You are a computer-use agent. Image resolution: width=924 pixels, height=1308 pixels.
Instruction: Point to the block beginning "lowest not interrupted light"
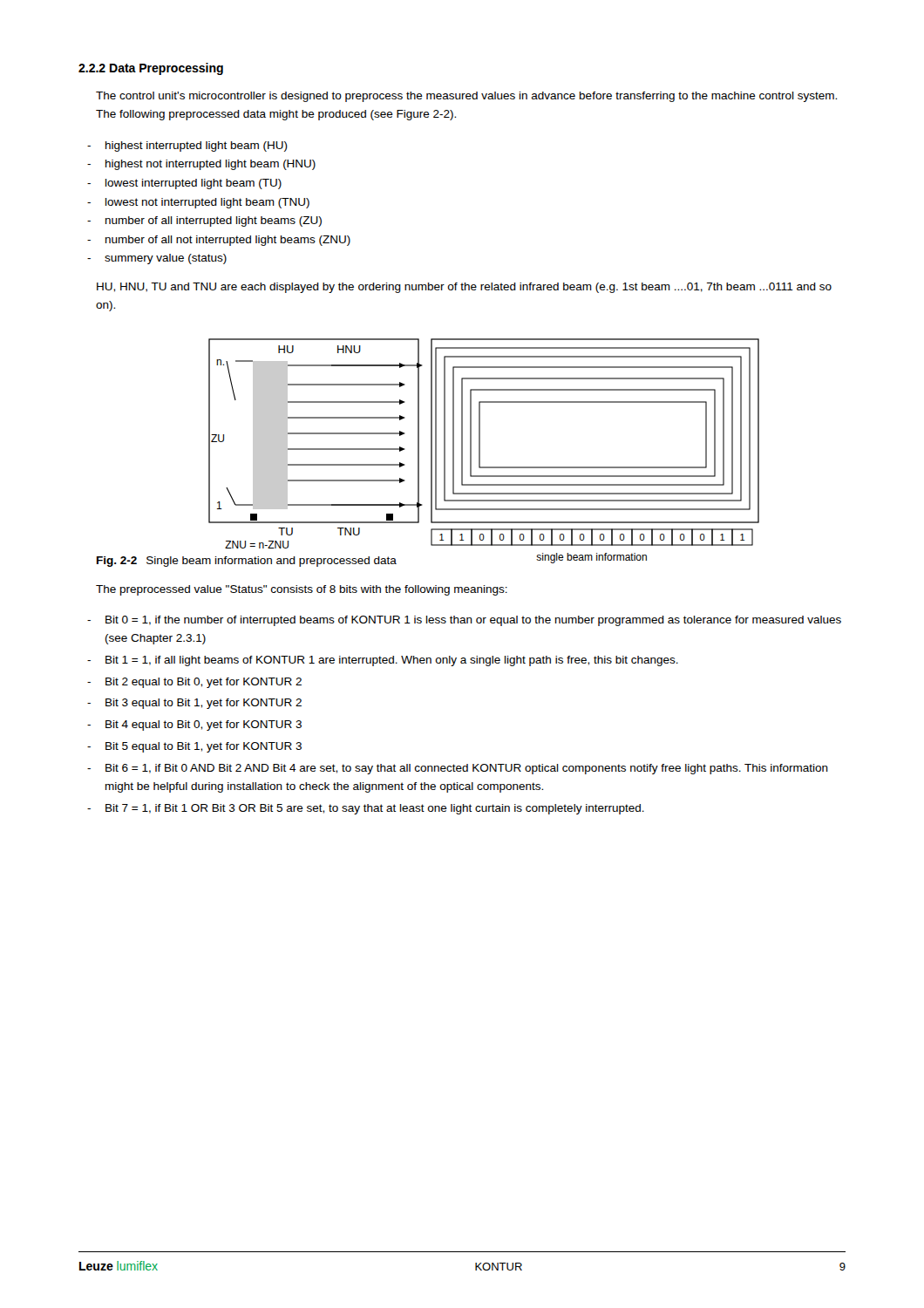[207, 202]
